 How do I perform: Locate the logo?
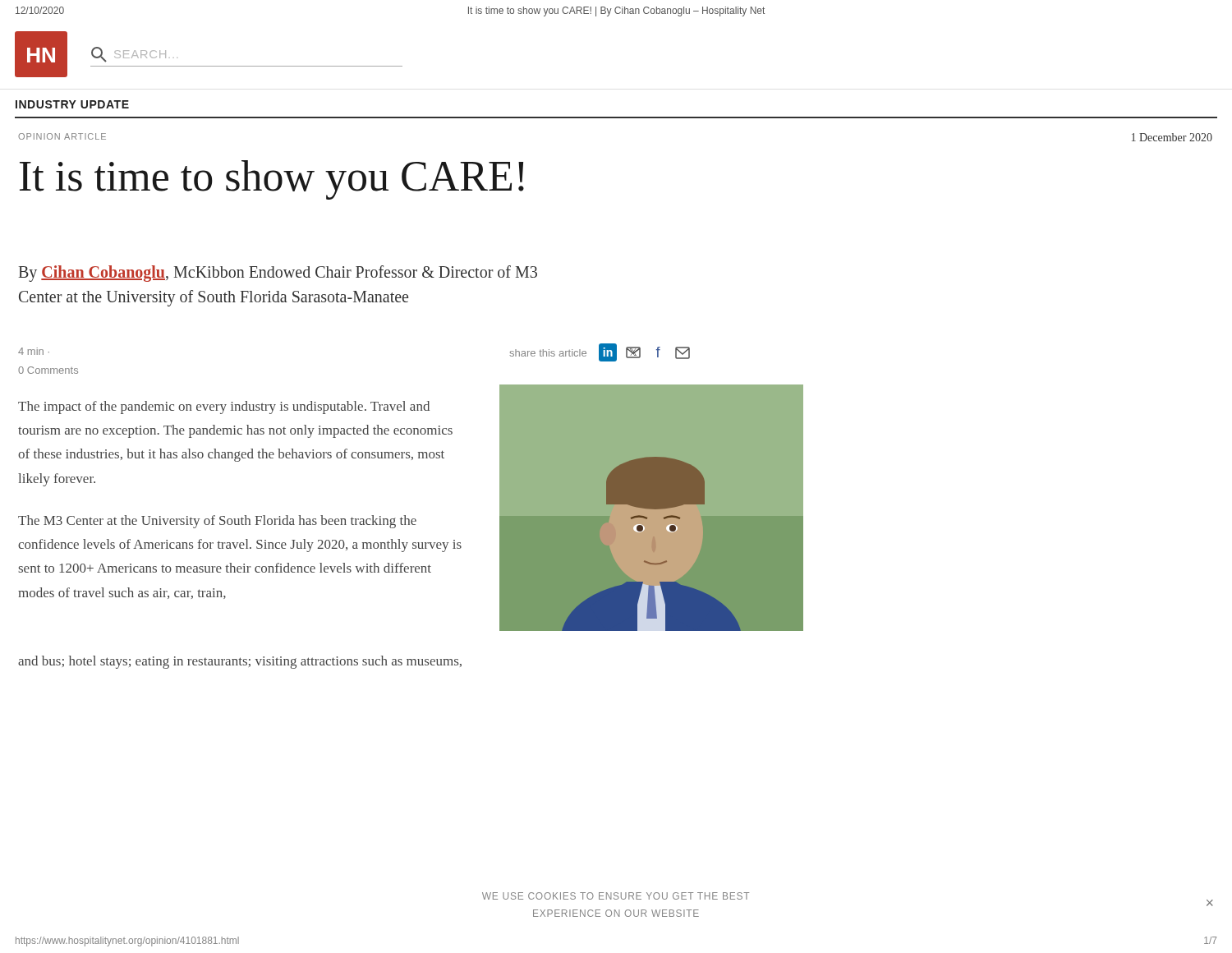(x=41, y=56)
